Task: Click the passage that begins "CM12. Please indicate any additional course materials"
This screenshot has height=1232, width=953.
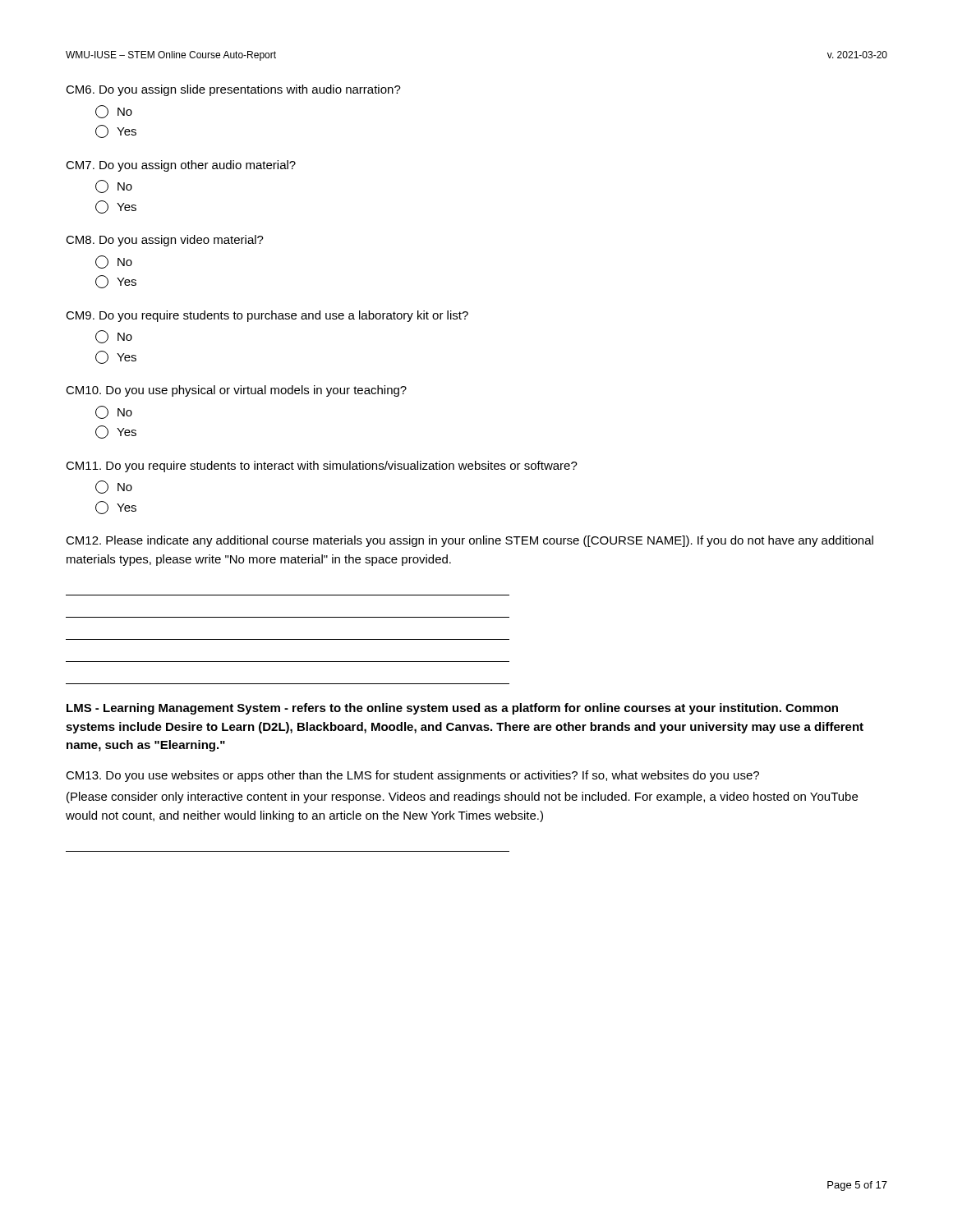Action: [476, 608]
